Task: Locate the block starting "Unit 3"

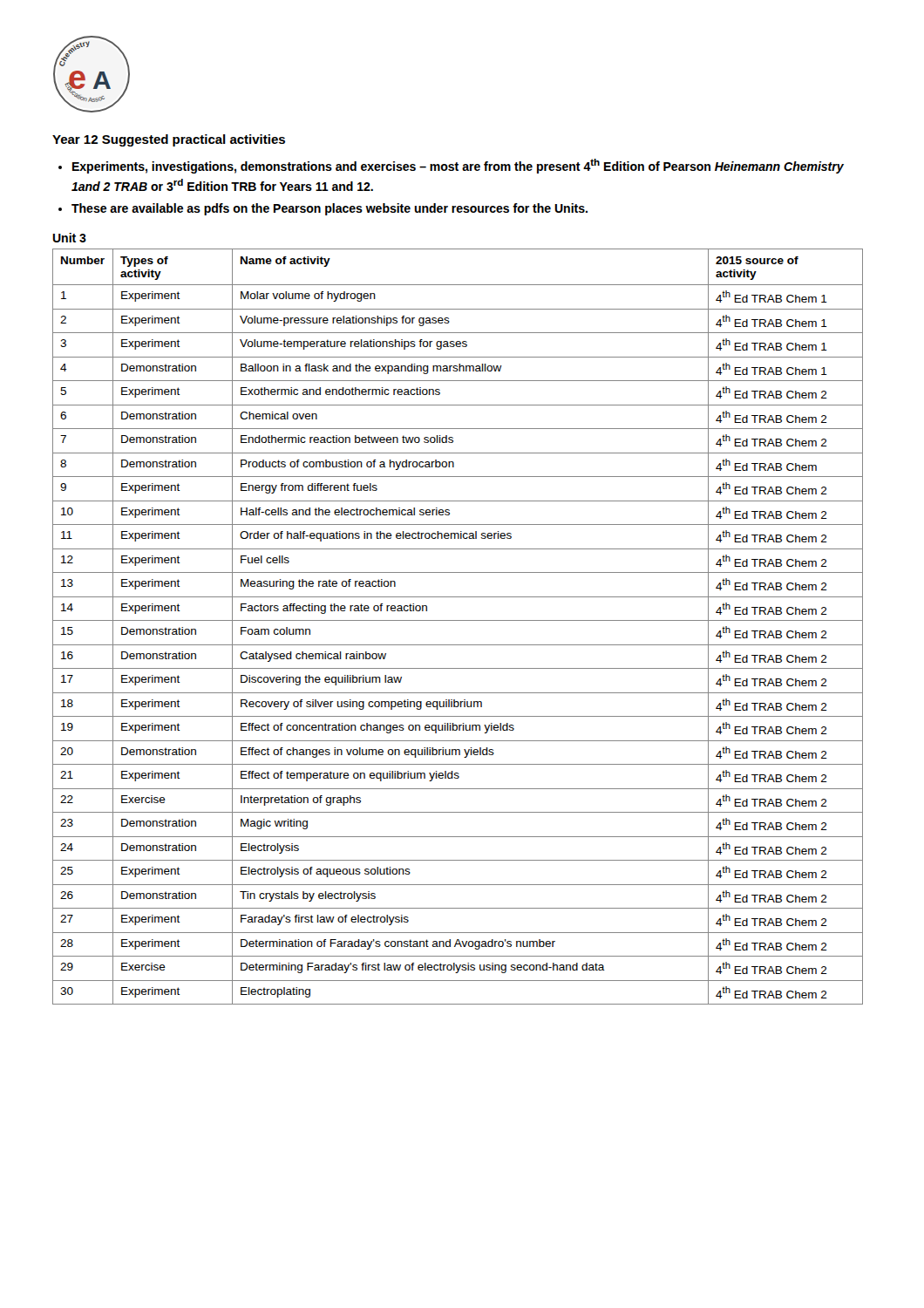Action: click(x=69, y=238)
